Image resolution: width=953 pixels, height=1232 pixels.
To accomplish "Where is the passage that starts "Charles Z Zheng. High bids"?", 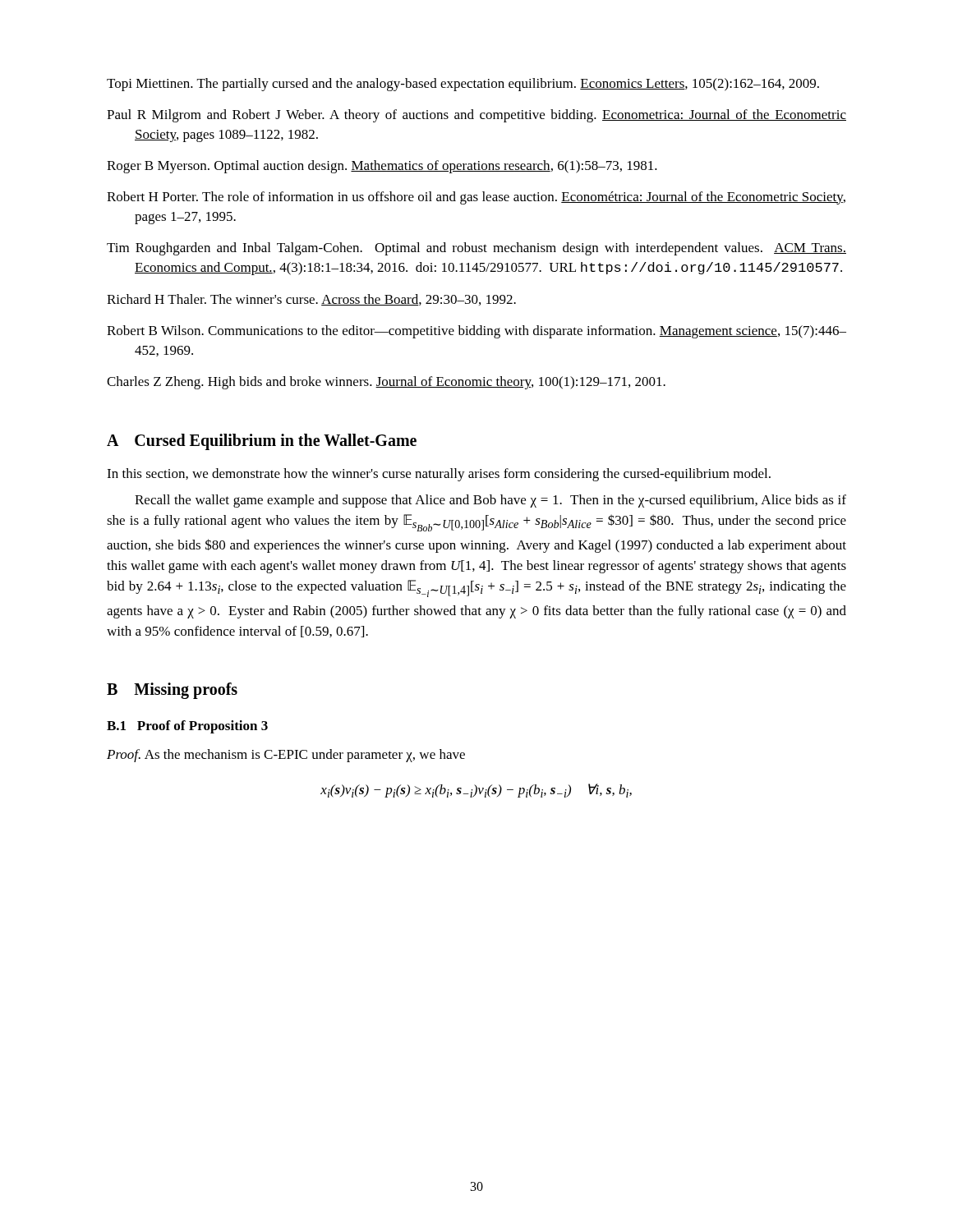I will [386, 382].
